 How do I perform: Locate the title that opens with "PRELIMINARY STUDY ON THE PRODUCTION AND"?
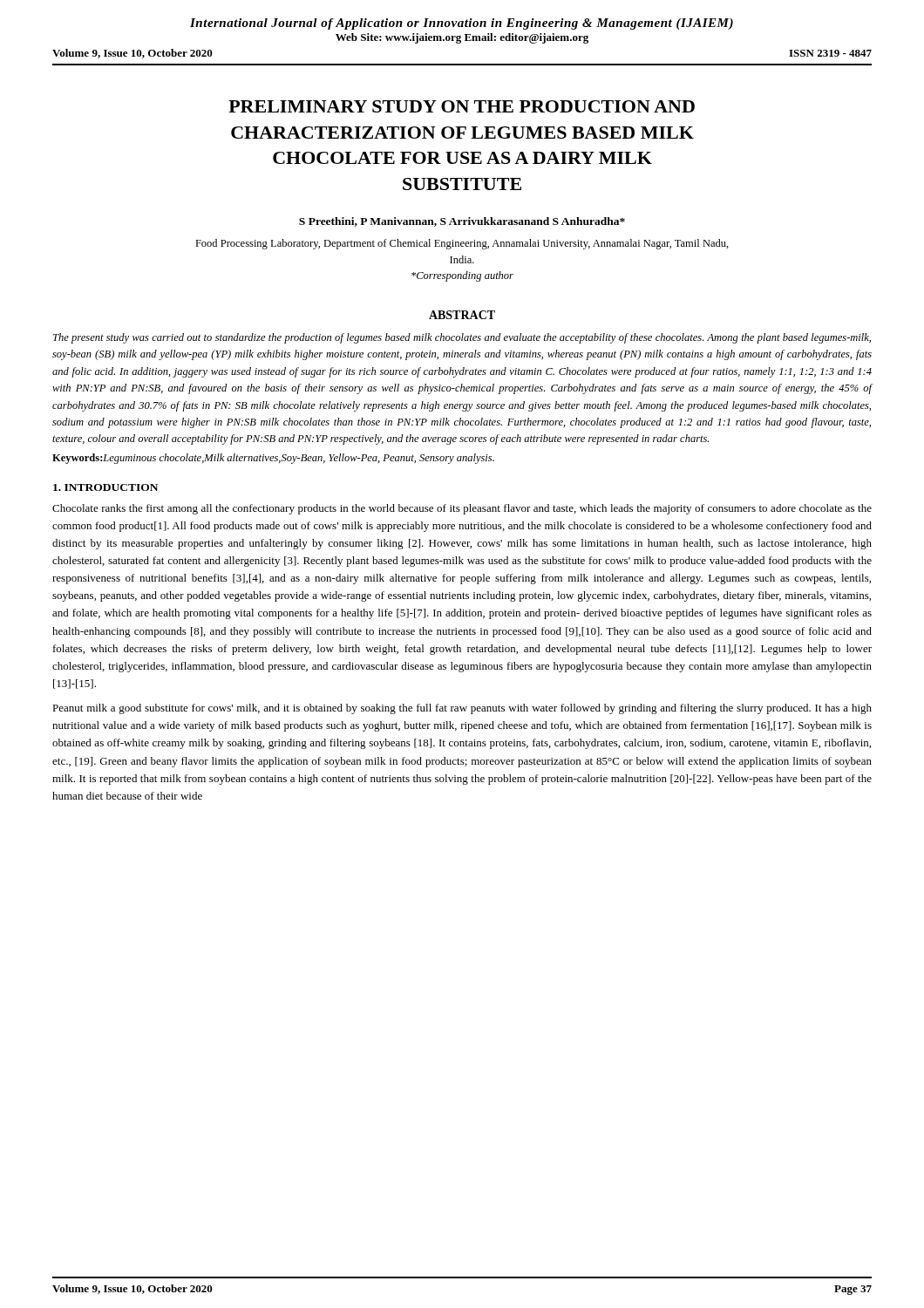pos(462,145)
